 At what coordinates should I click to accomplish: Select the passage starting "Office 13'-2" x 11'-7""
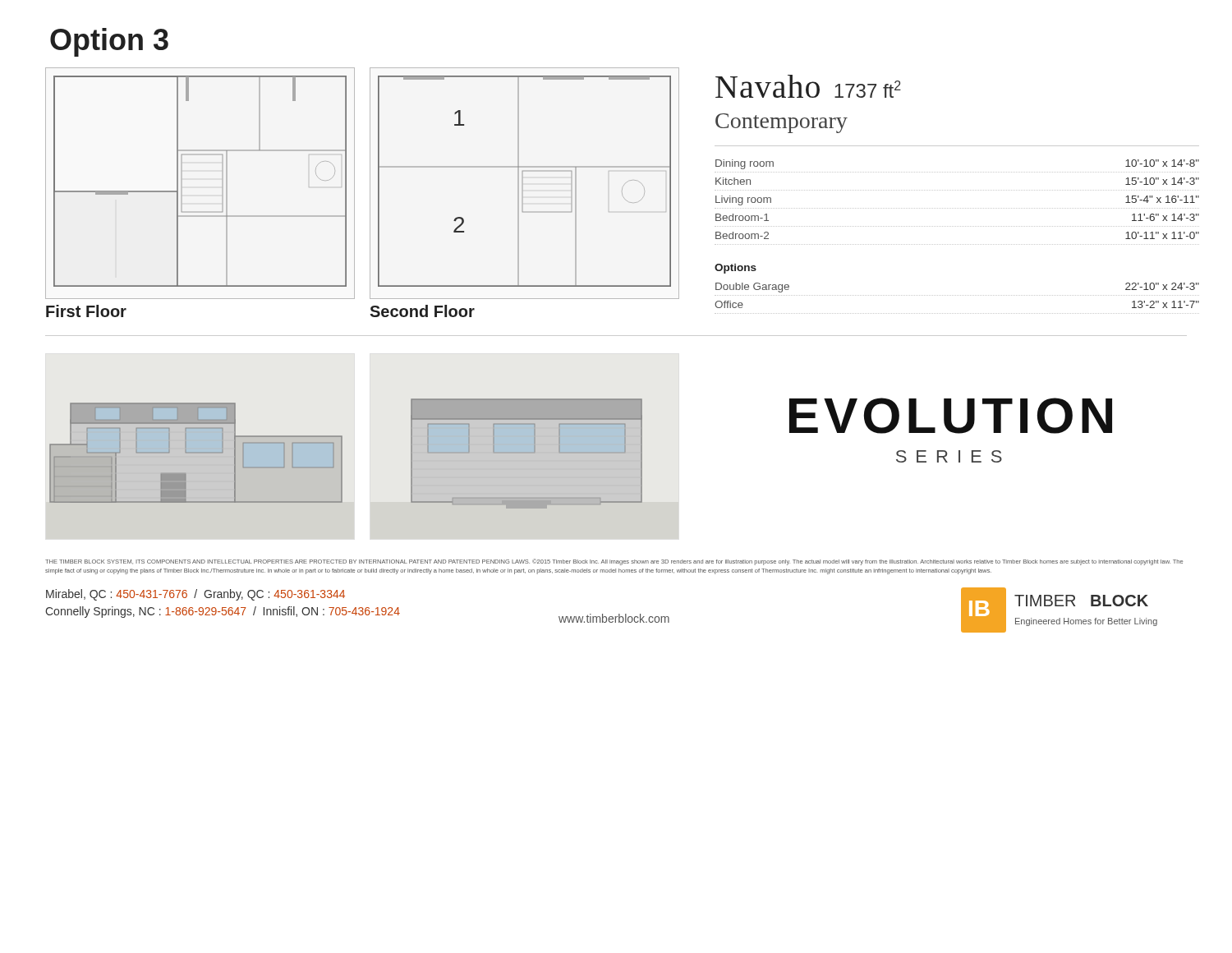[957, 304]
